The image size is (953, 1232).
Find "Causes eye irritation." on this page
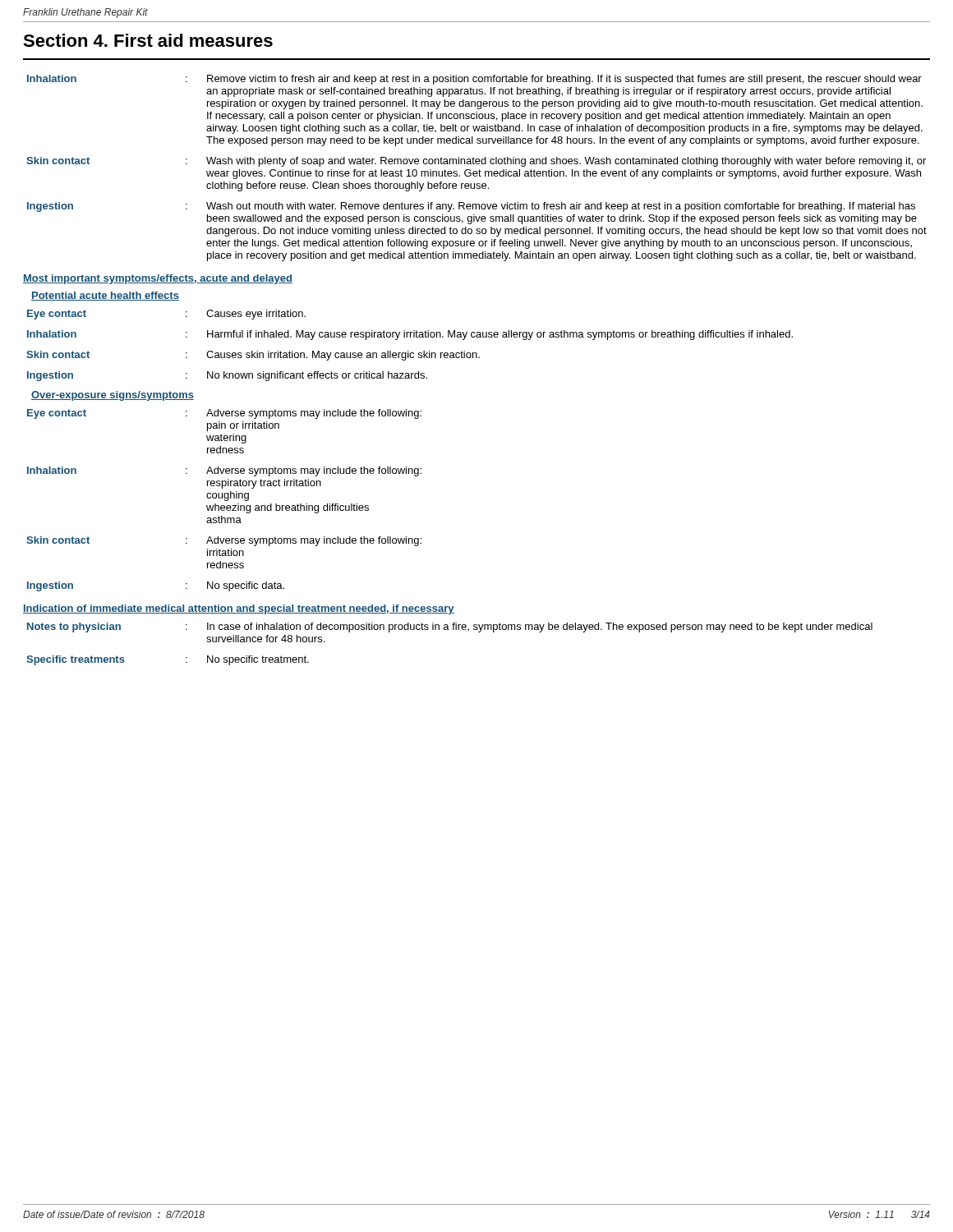[256, 313]
